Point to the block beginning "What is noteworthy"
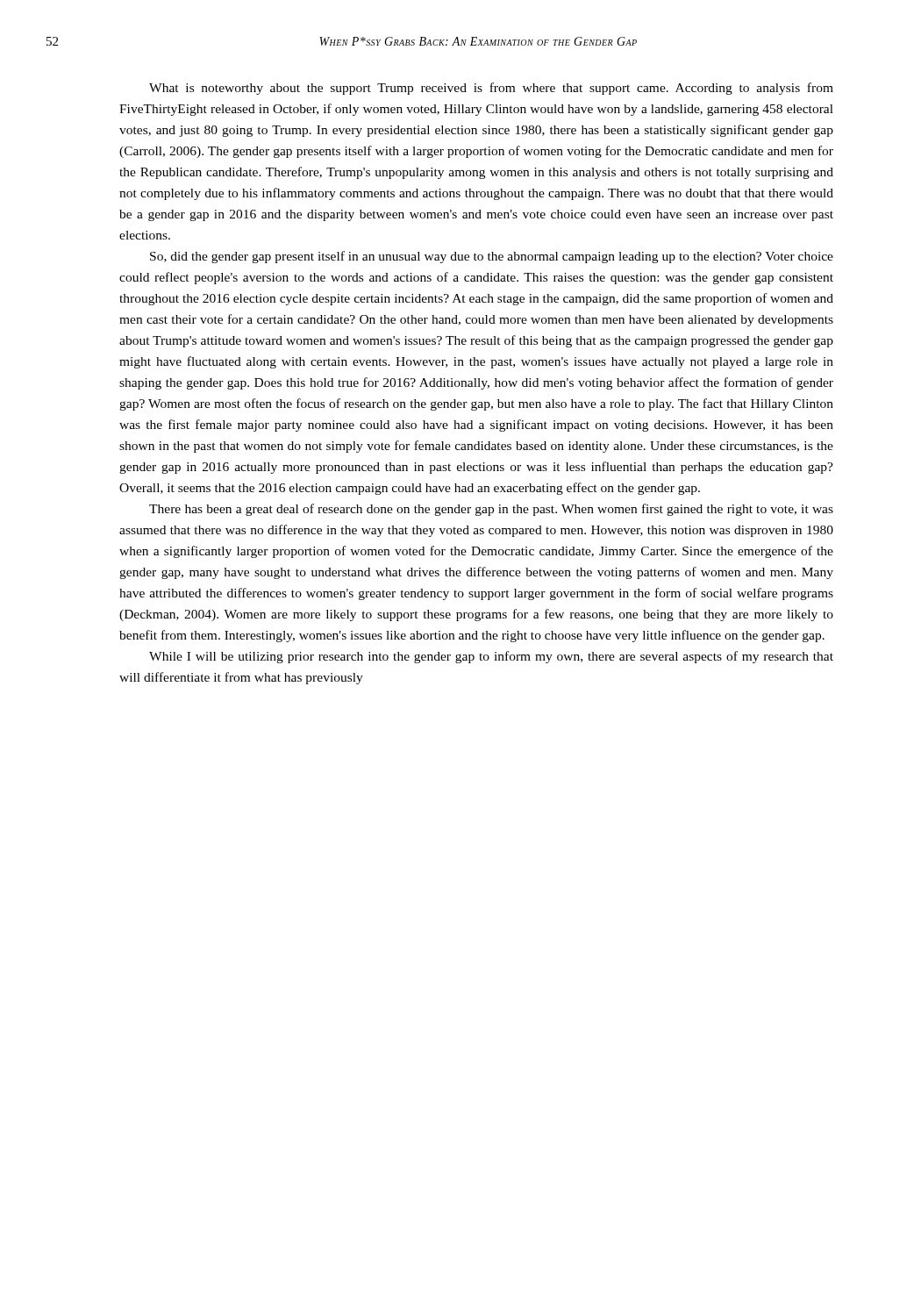The image size is (921, 1316). tap(476, 162)
